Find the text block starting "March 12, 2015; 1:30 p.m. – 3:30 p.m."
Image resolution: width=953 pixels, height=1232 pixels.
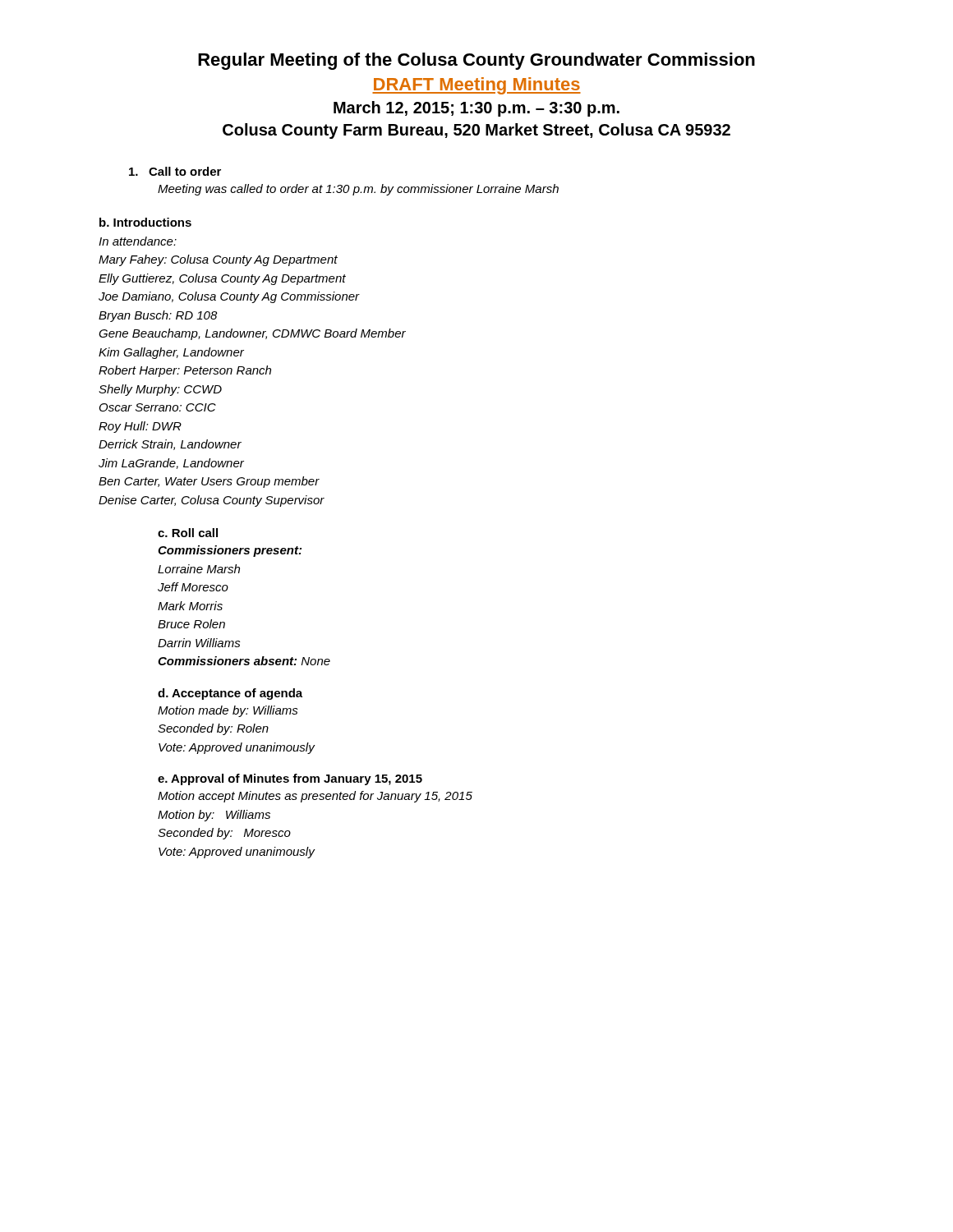476,108
